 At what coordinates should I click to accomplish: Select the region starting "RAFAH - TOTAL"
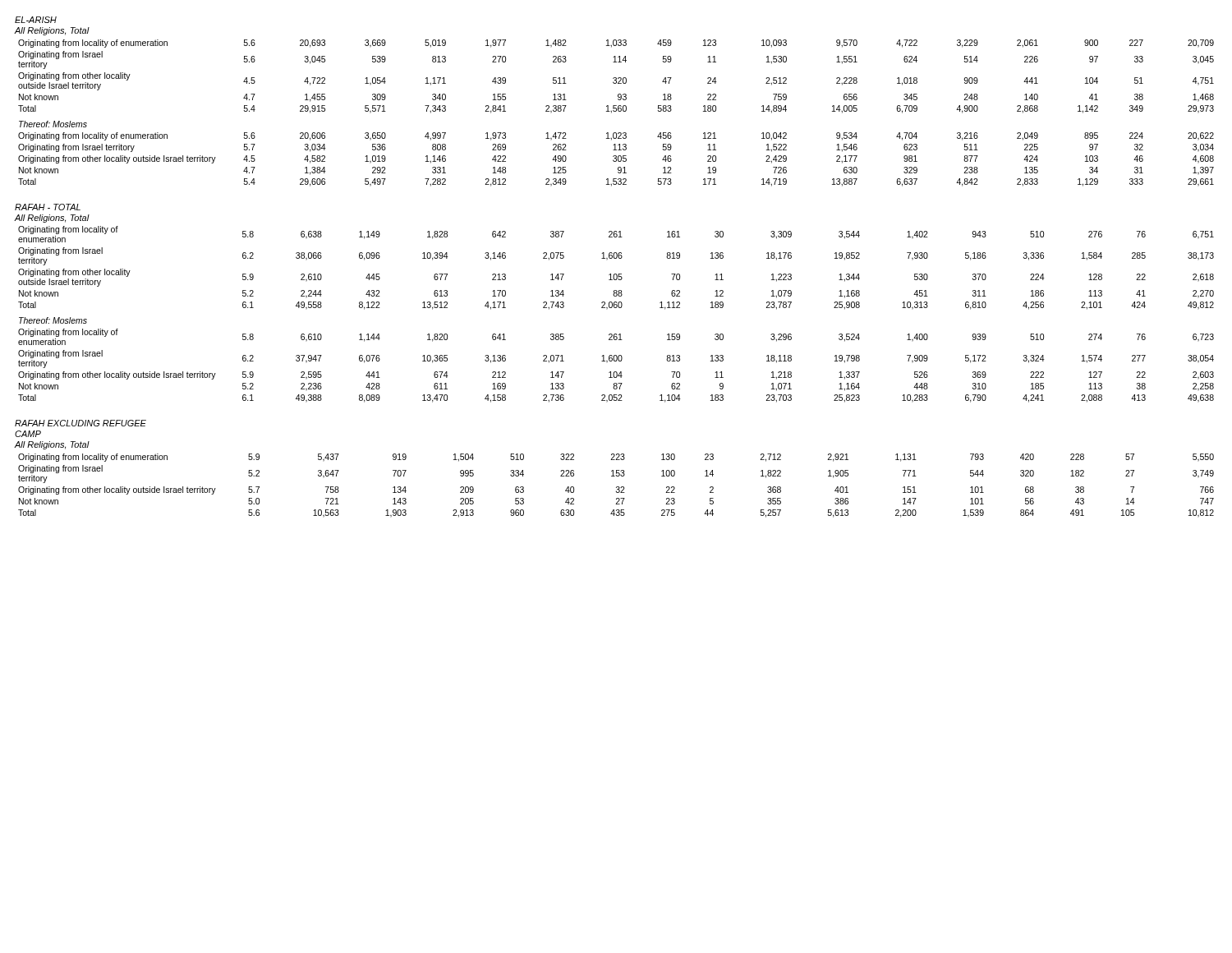click(48, 207)
